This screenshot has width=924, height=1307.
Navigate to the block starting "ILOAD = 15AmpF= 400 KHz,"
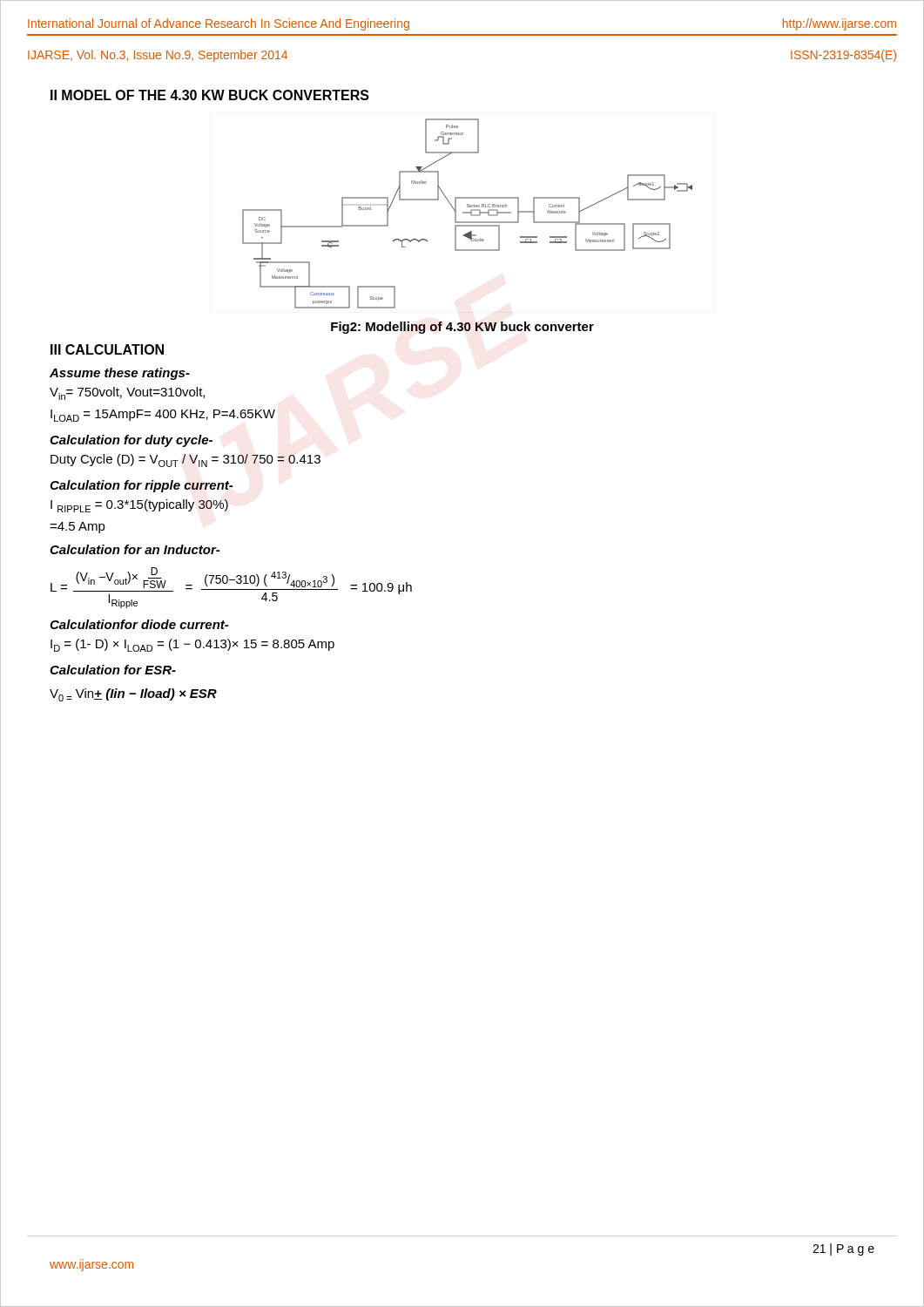(162, 415)
